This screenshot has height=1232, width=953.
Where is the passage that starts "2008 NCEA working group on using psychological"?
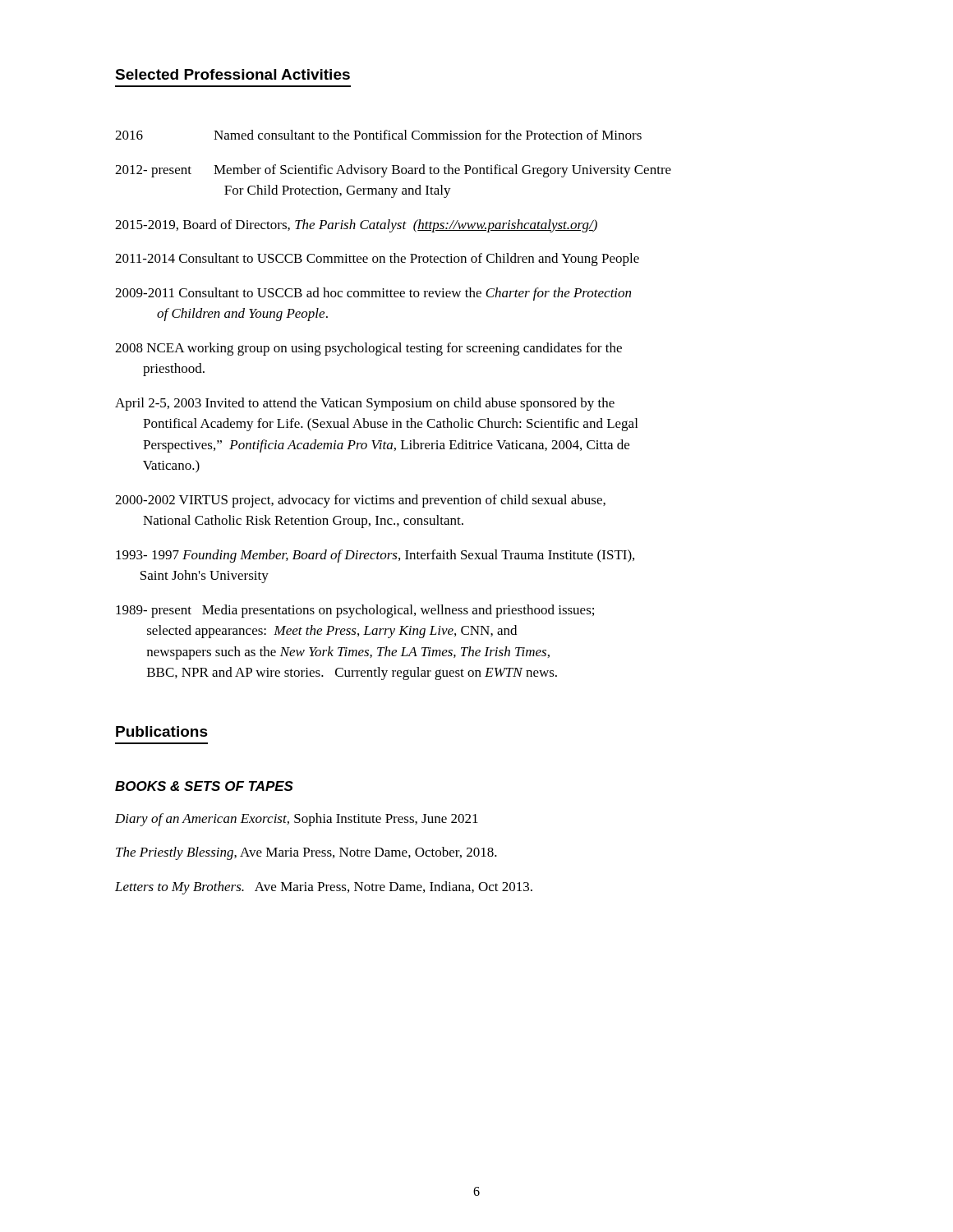pyautogui.click(x=369, y=358)
